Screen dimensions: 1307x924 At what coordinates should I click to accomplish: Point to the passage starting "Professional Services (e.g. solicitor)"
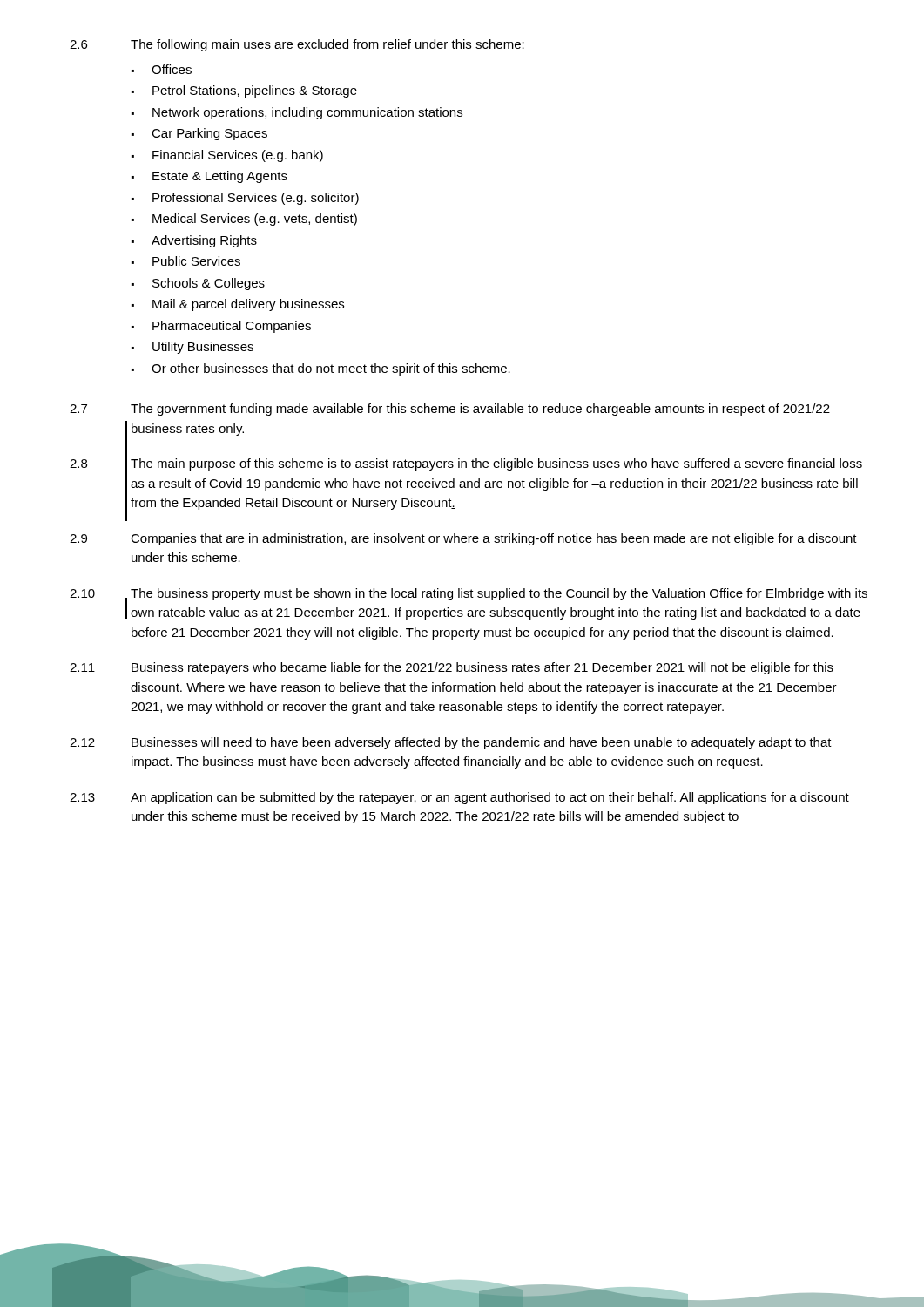255,197
